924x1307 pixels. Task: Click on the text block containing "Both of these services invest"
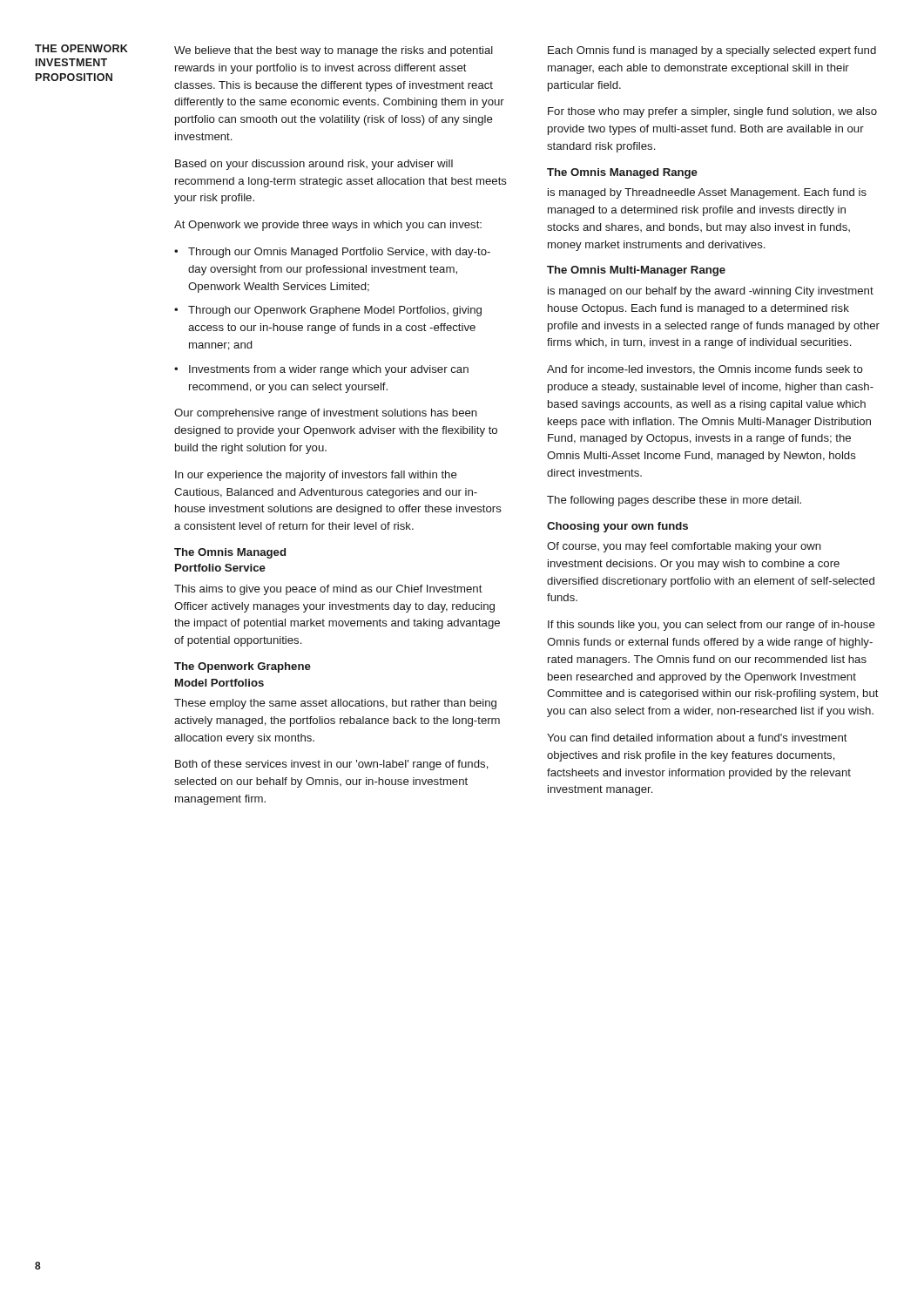tap(340, 782)
